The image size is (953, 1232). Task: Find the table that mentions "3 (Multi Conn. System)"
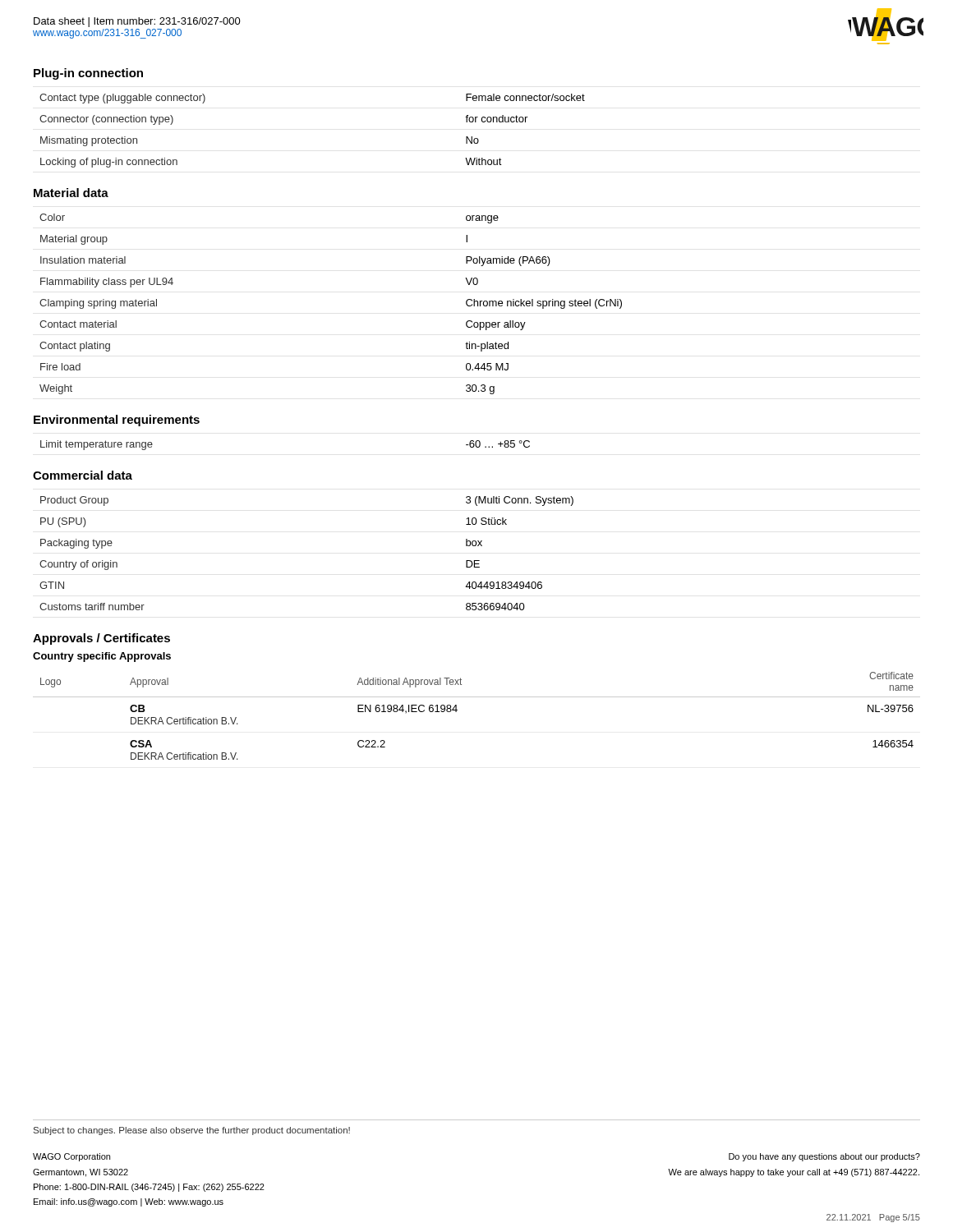pyautogui.click(x=476, y=553)
